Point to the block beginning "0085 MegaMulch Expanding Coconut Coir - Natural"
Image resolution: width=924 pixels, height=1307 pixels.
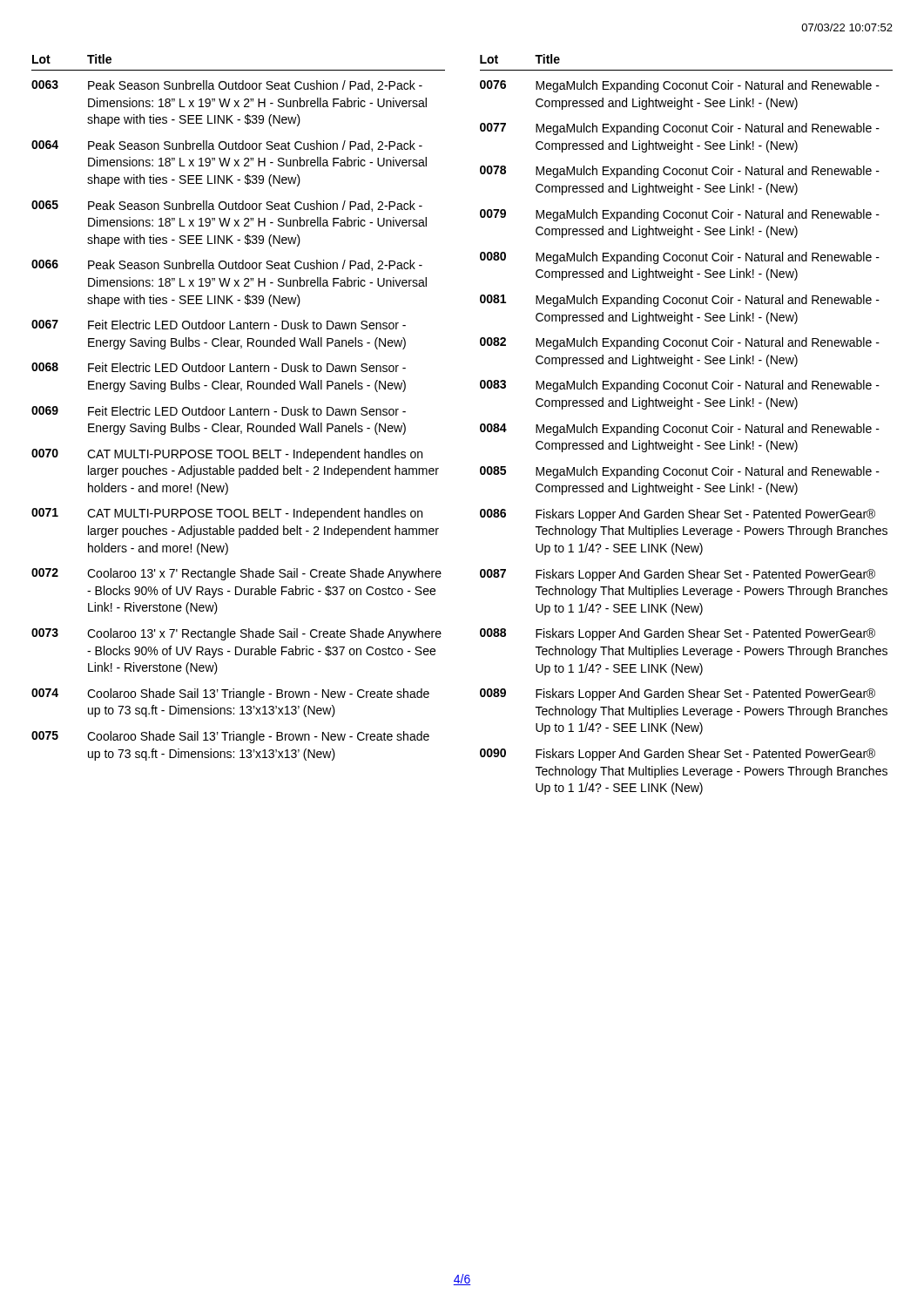pos(686,480)
